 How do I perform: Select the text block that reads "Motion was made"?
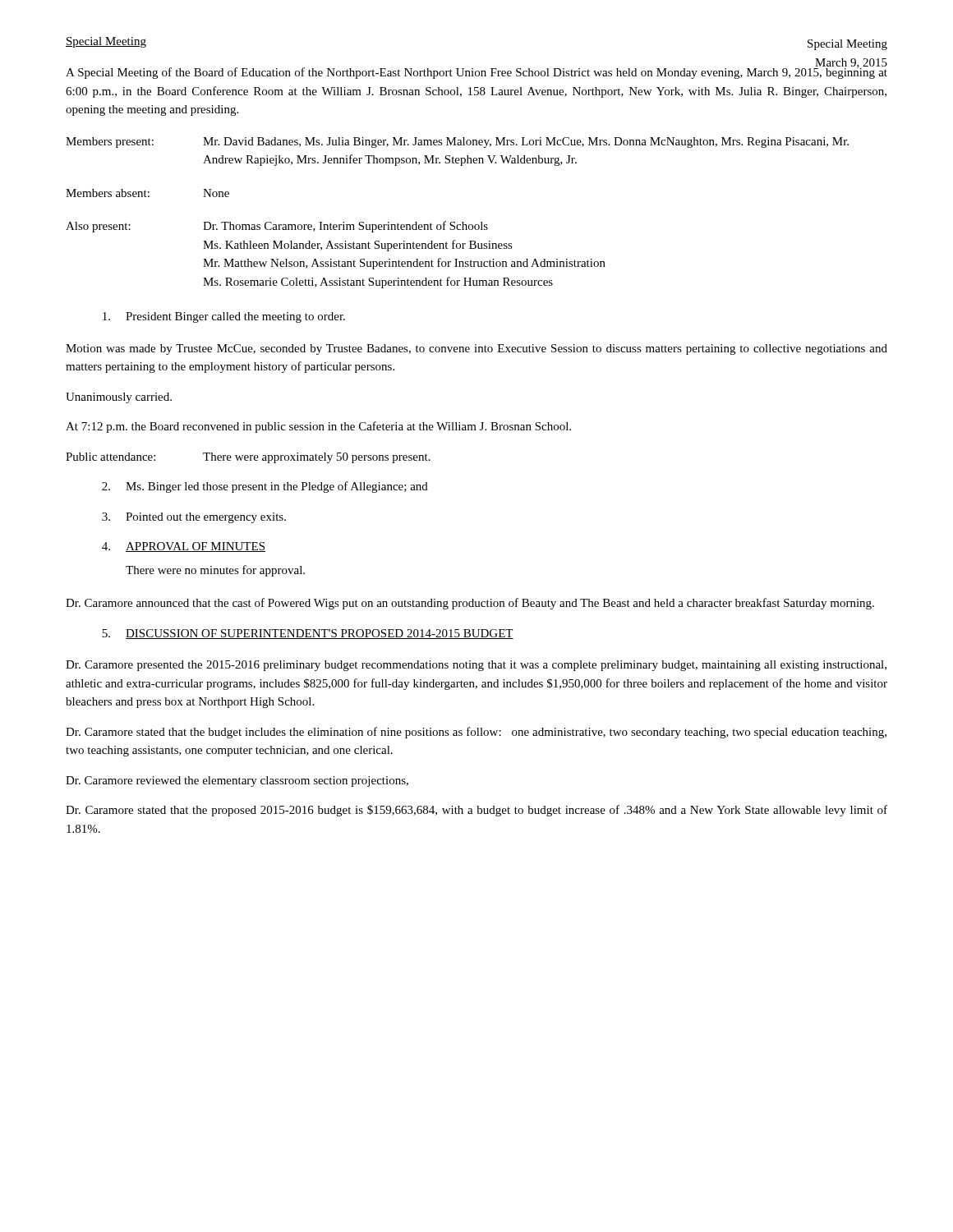tap(476, 357)
